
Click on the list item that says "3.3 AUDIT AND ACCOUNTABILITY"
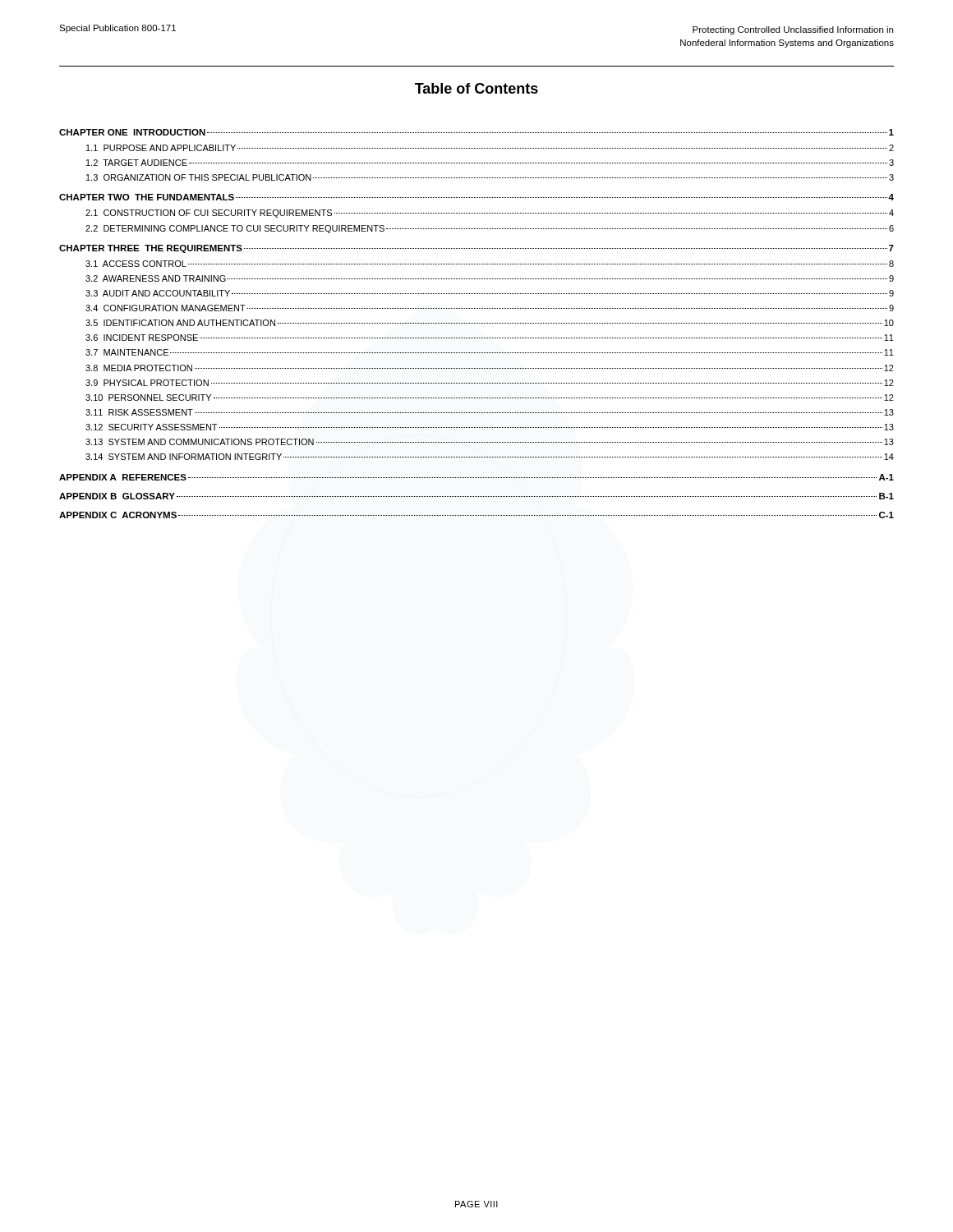pyautogui.click(x=490, y=293)
